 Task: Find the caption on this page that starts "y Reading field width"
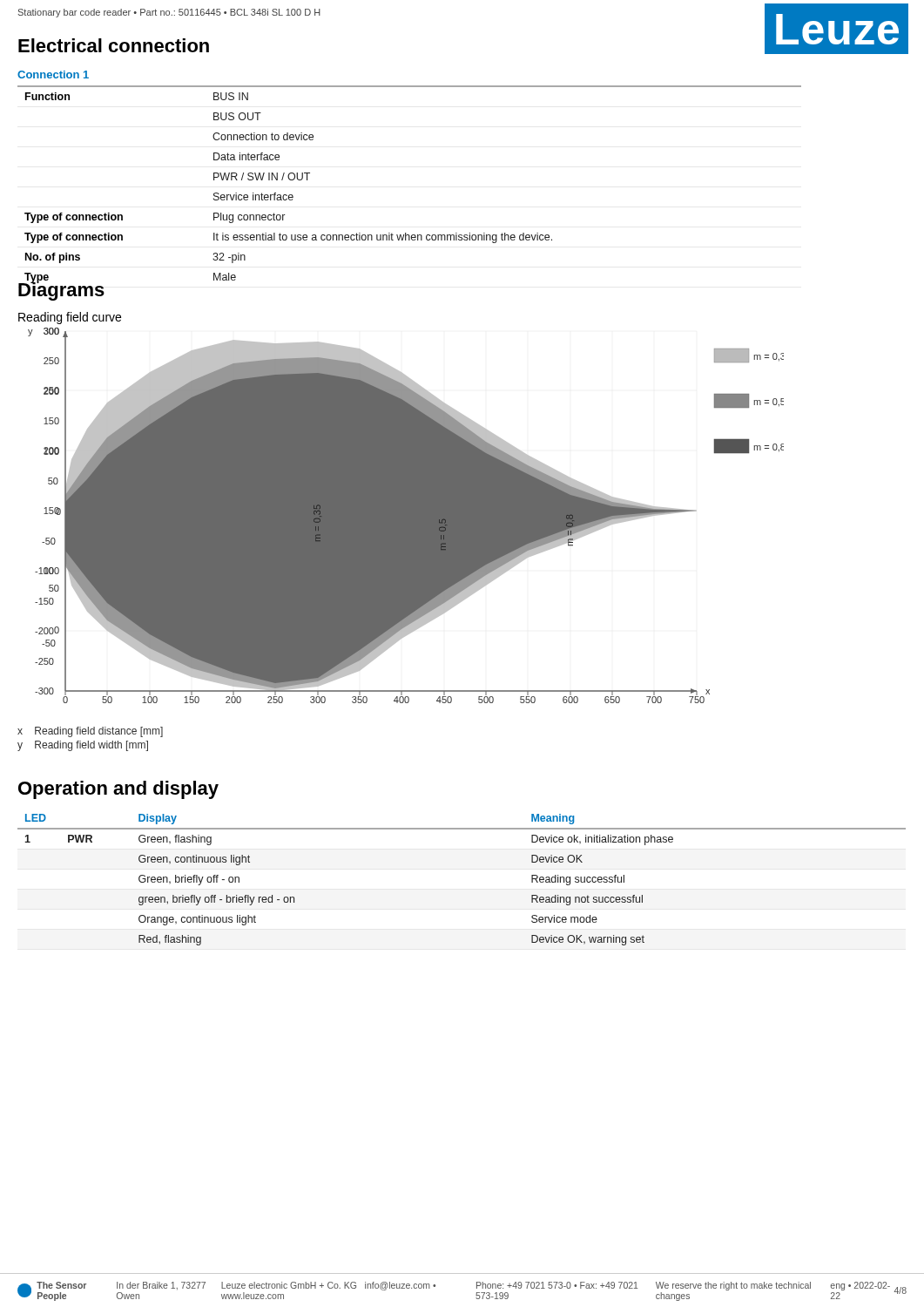(x=83, y=745)
